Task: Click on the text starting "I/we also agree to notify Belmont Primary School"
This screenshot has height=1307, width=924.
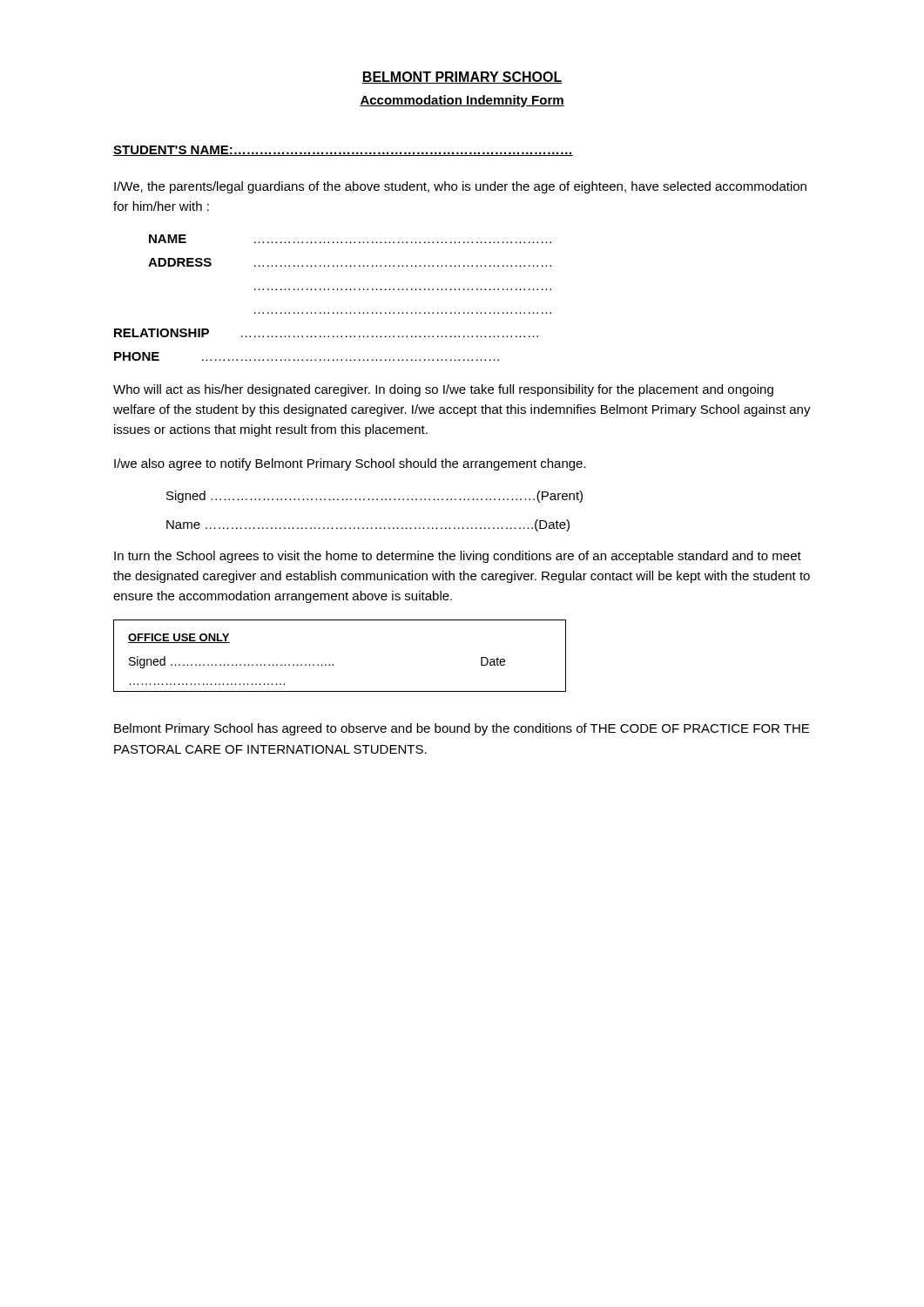Action: coord(350,463)
